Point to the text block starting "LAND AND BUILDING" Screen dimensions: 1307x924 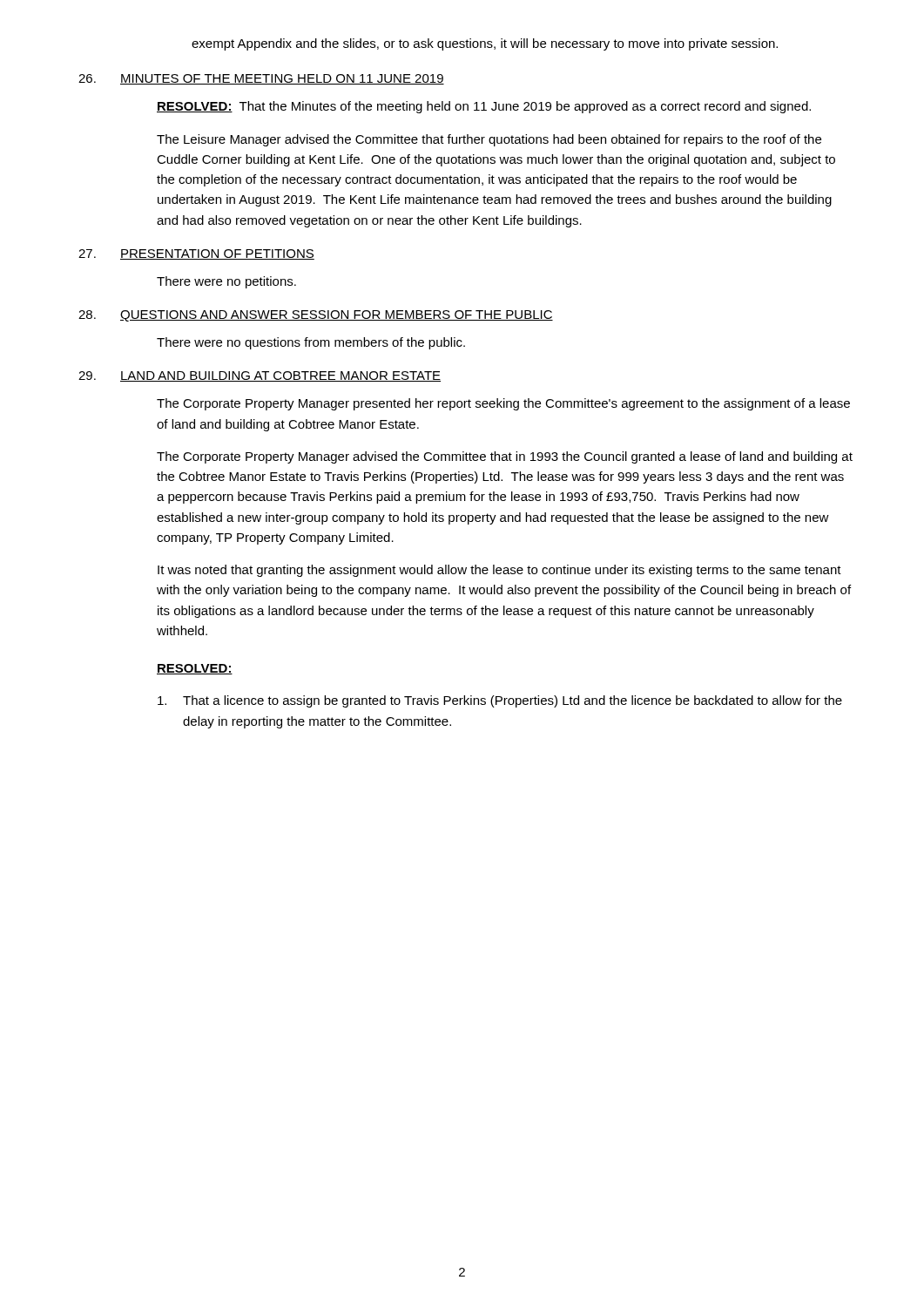[x=280, y=375]
